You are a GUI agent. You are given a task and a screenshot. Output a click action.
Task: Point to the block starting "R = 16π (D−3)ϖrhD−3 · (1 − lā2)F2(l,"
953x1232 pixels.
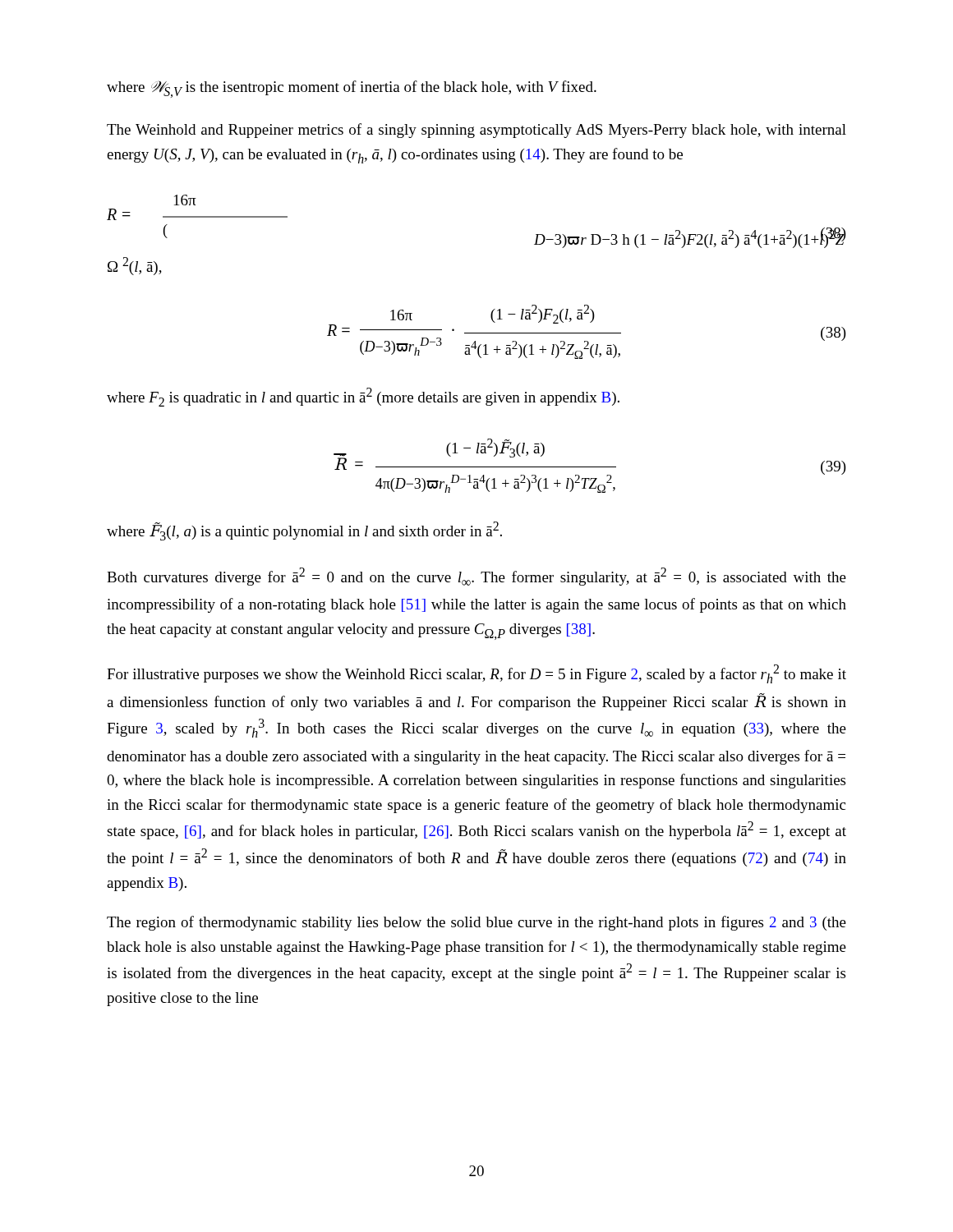tap(587, 332)
